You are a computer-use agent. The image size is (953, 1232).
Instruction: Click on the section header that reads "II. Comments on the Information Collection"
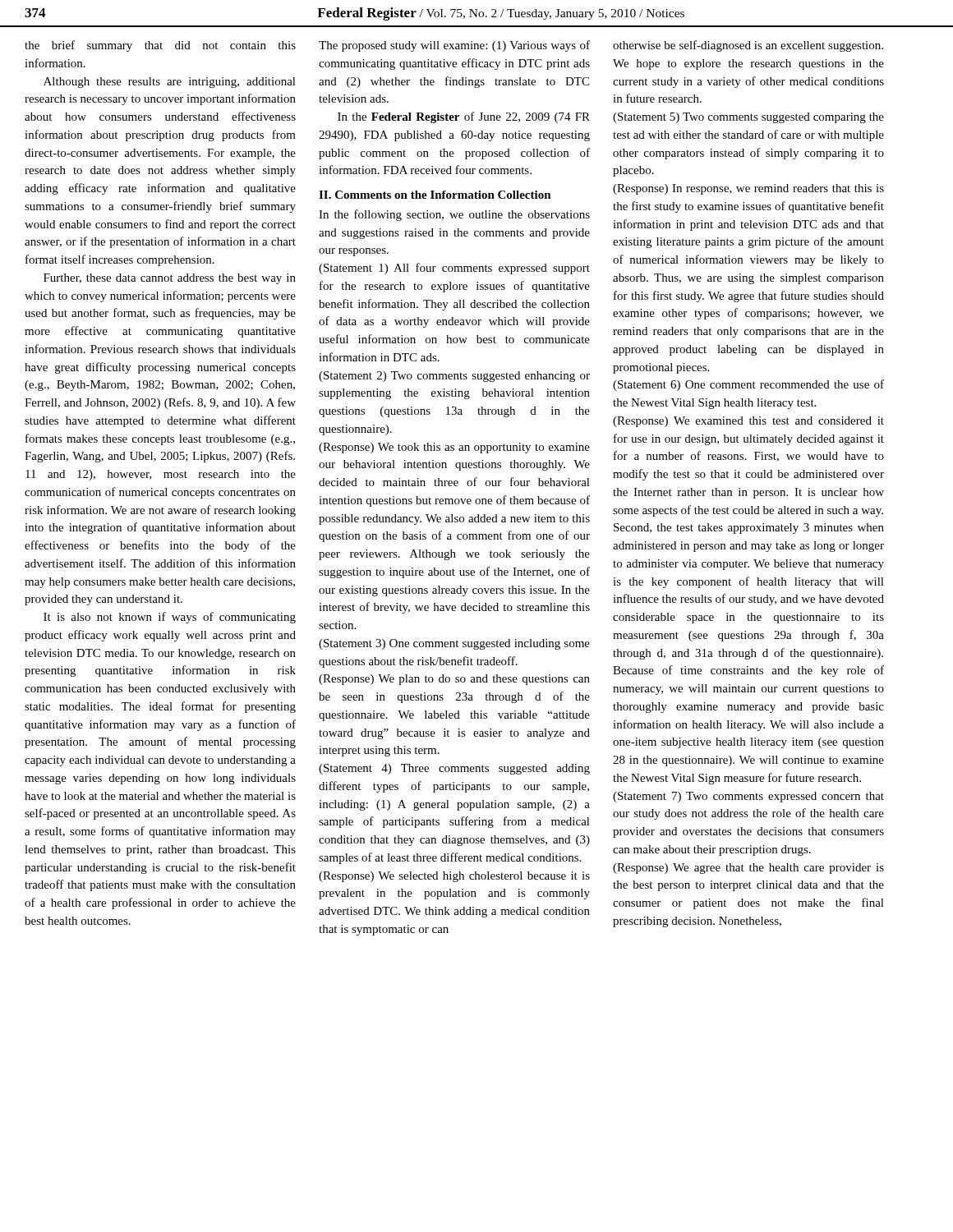coord(435,195)
